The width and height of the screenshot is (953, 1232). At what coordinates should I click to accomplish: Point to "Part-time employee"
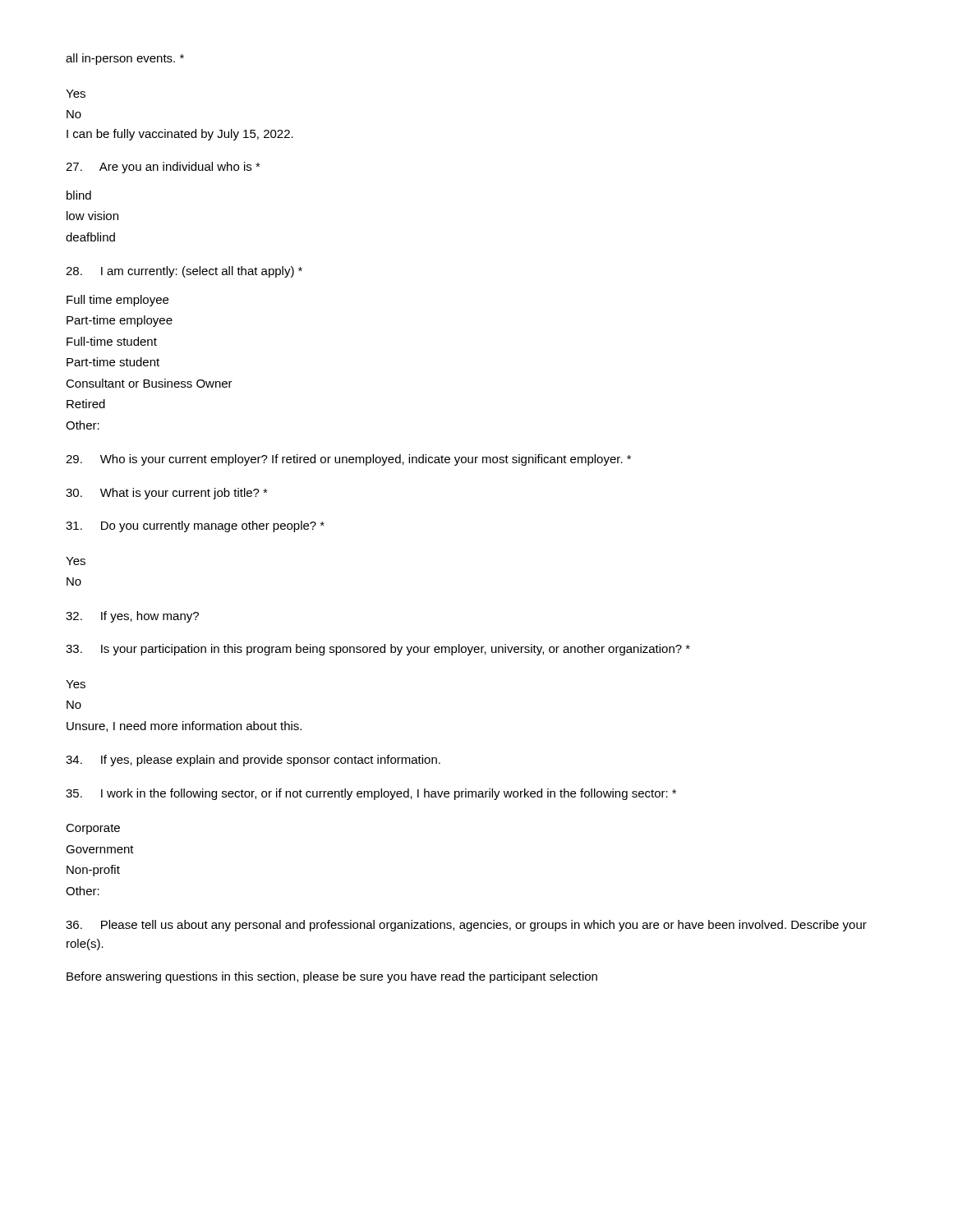[x=119, y=320]
